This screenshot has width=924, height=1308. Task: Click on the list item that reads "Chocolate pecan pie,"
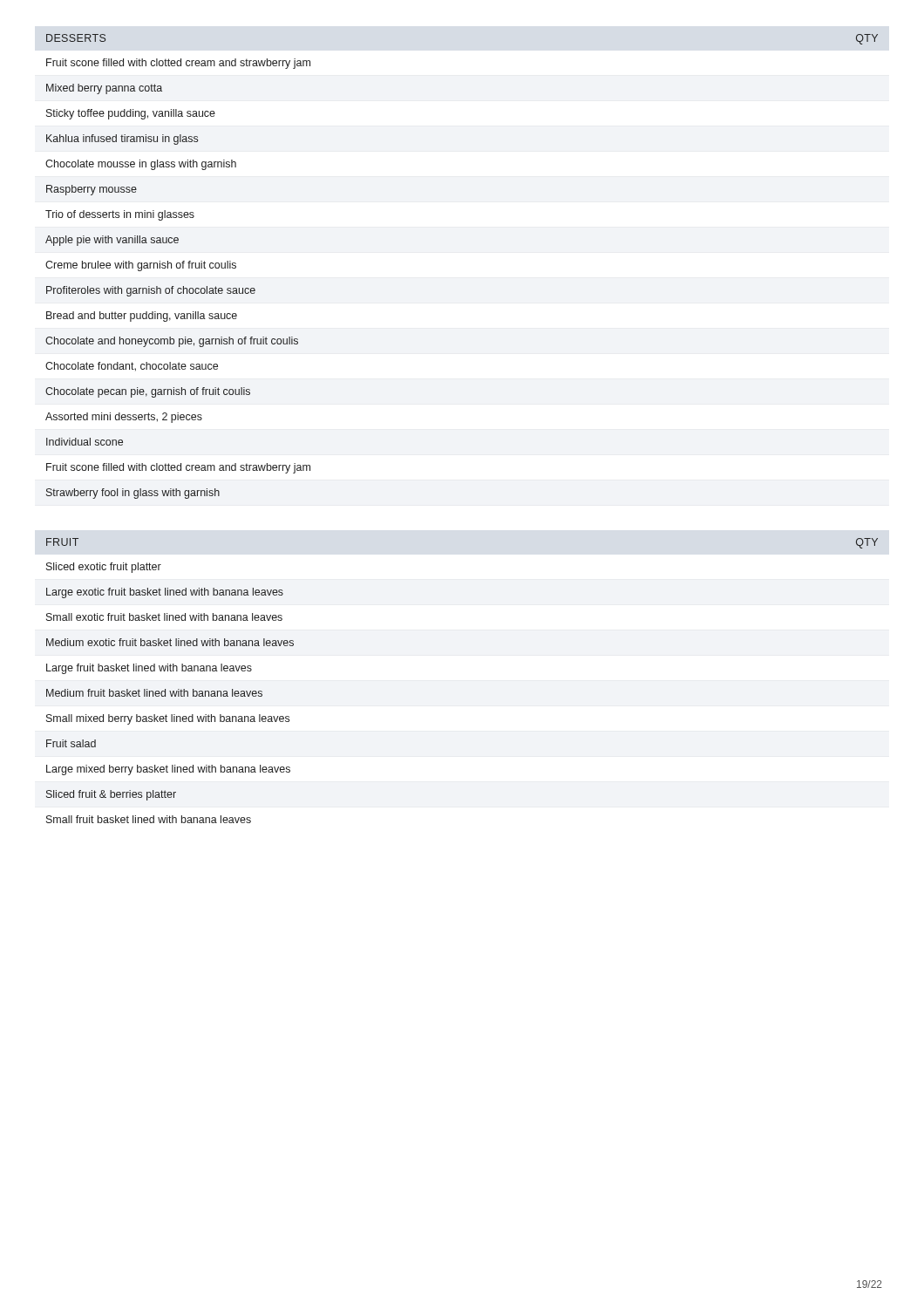(x=148, y=392)
